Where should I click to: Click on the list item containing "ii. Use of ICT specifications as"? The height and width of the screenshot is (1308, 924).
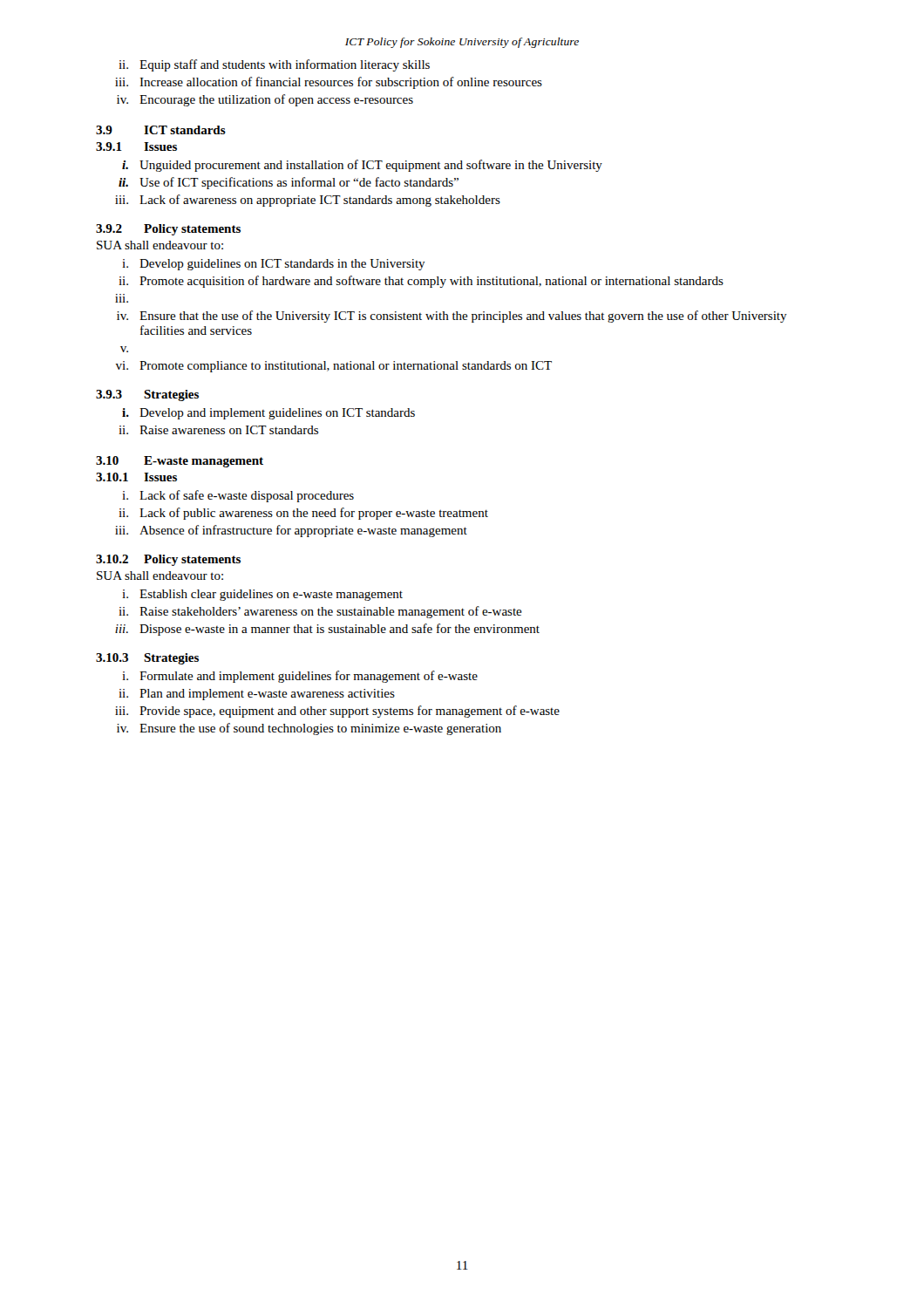coord(462,183)
